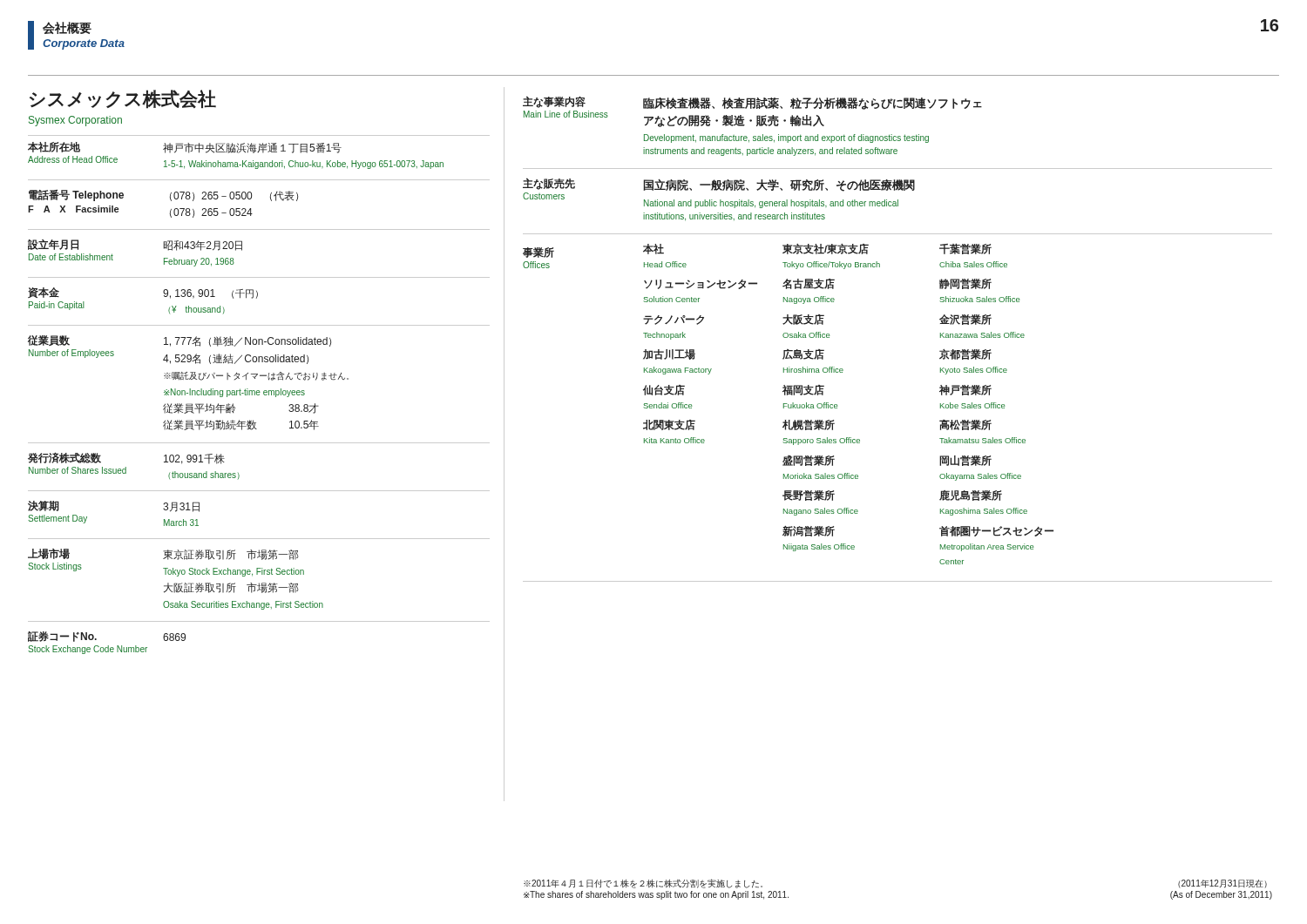Locate the block of text that opens with "上場市場 Stock Listings 東京証券取引所 市場第一部 Tokyo Stock"

[x=259, y=580]
